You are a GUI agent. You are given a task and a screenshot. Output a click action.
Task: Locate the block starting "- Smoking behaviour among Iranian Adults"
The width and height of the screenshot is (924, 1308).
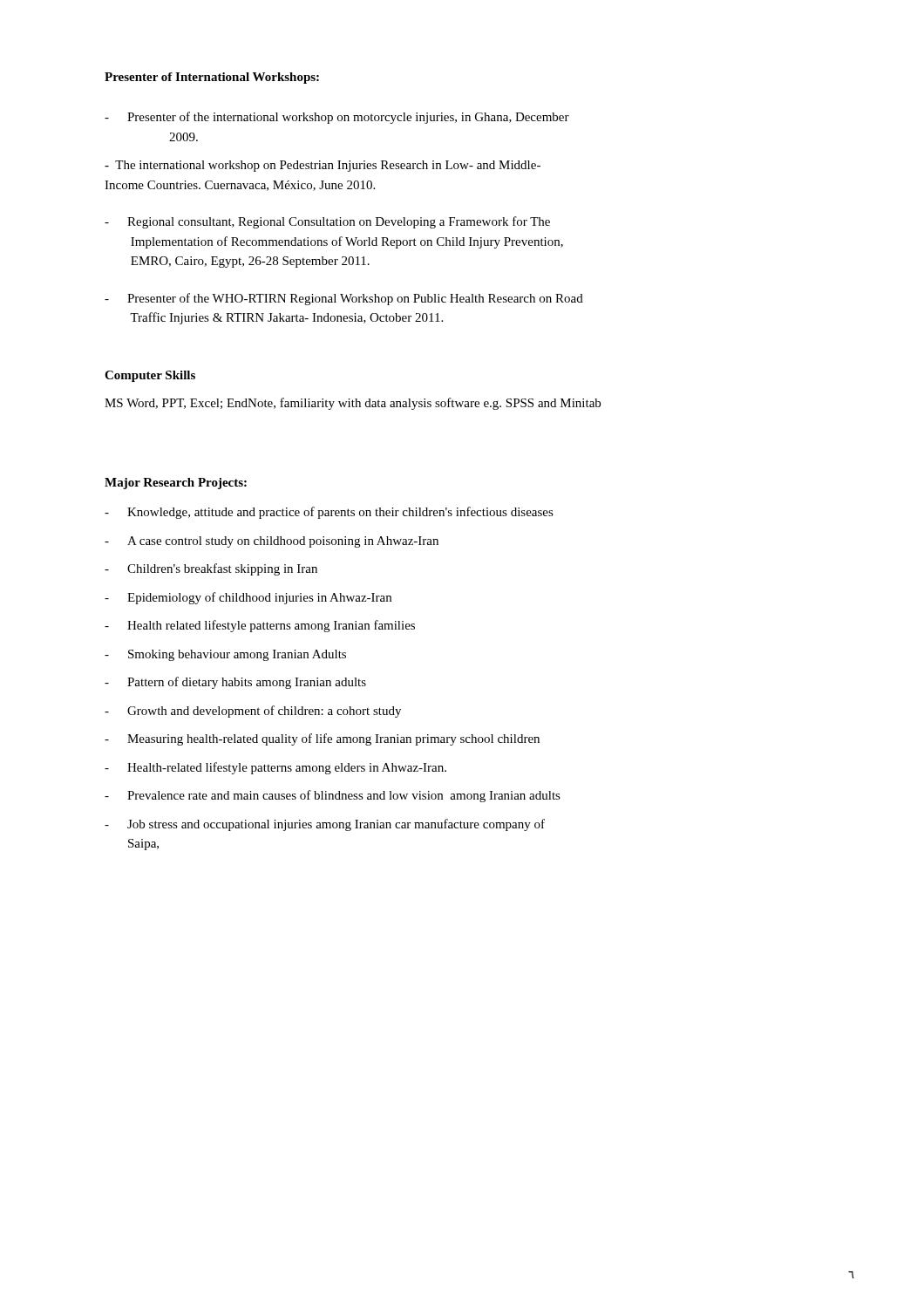225,655
